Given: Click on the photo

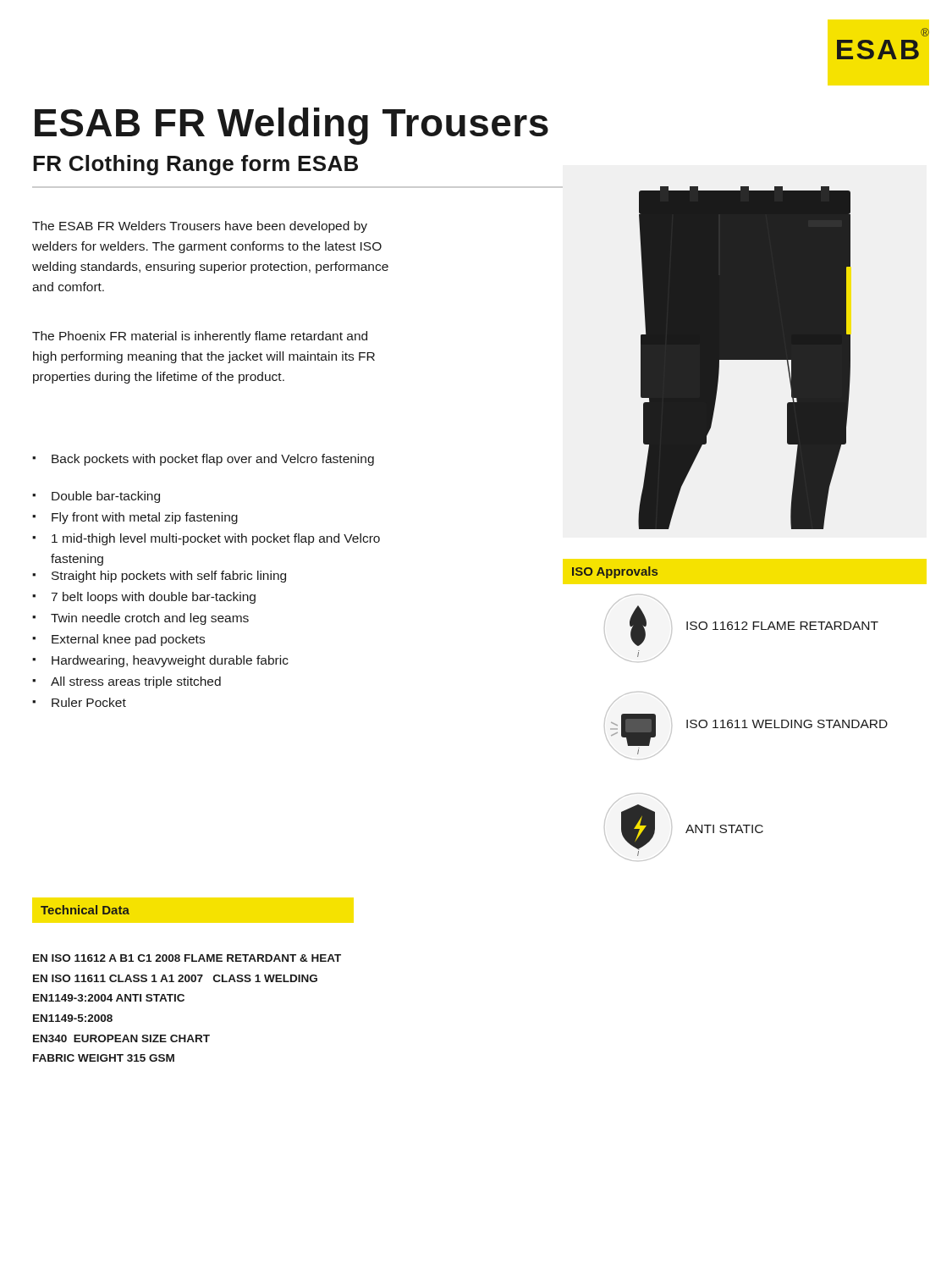Looking at the screenshot, I should 745,351.
